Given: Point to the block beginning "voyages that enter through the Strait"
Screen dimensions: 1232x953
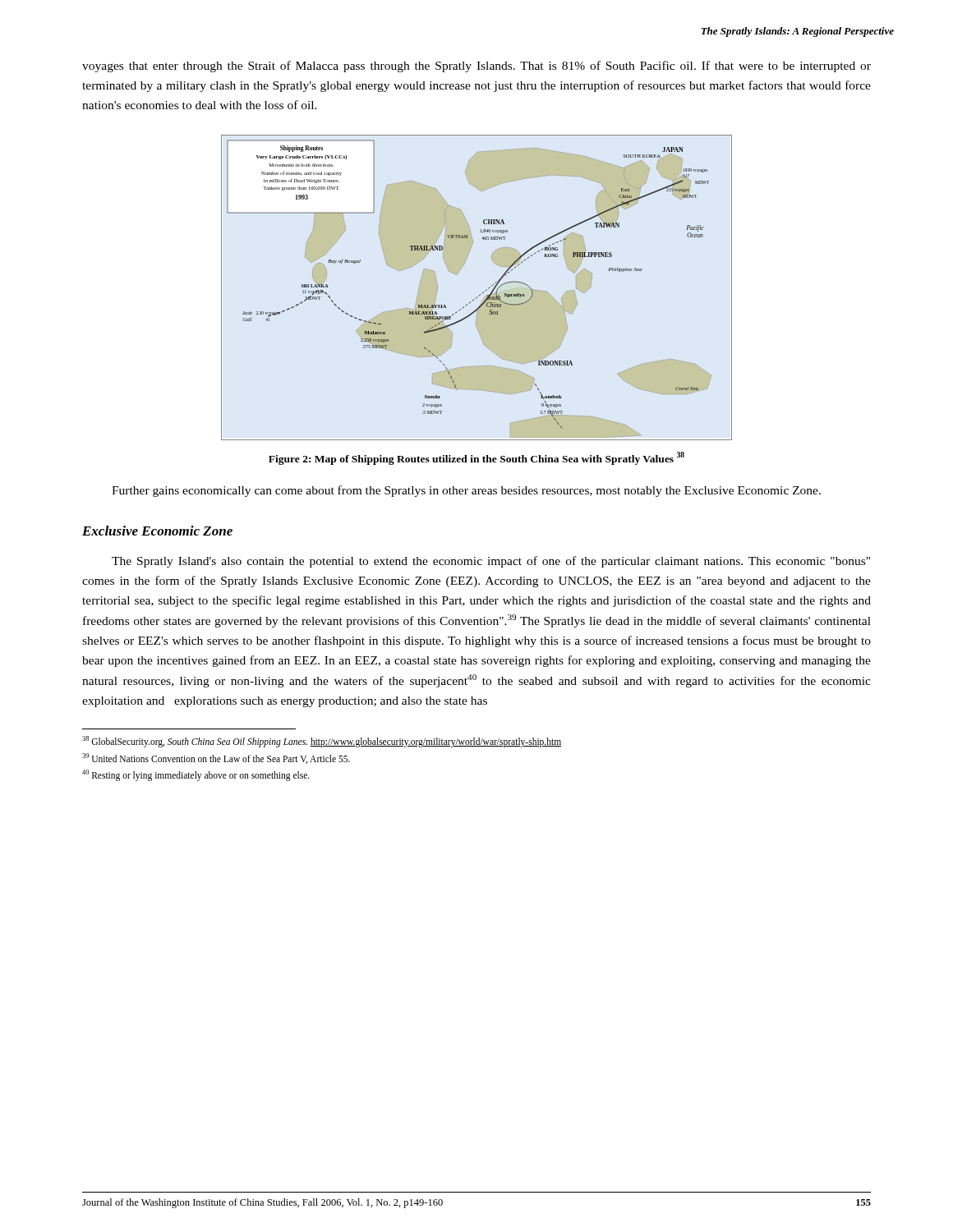Looking at the screenshot, I should (476, 85).
